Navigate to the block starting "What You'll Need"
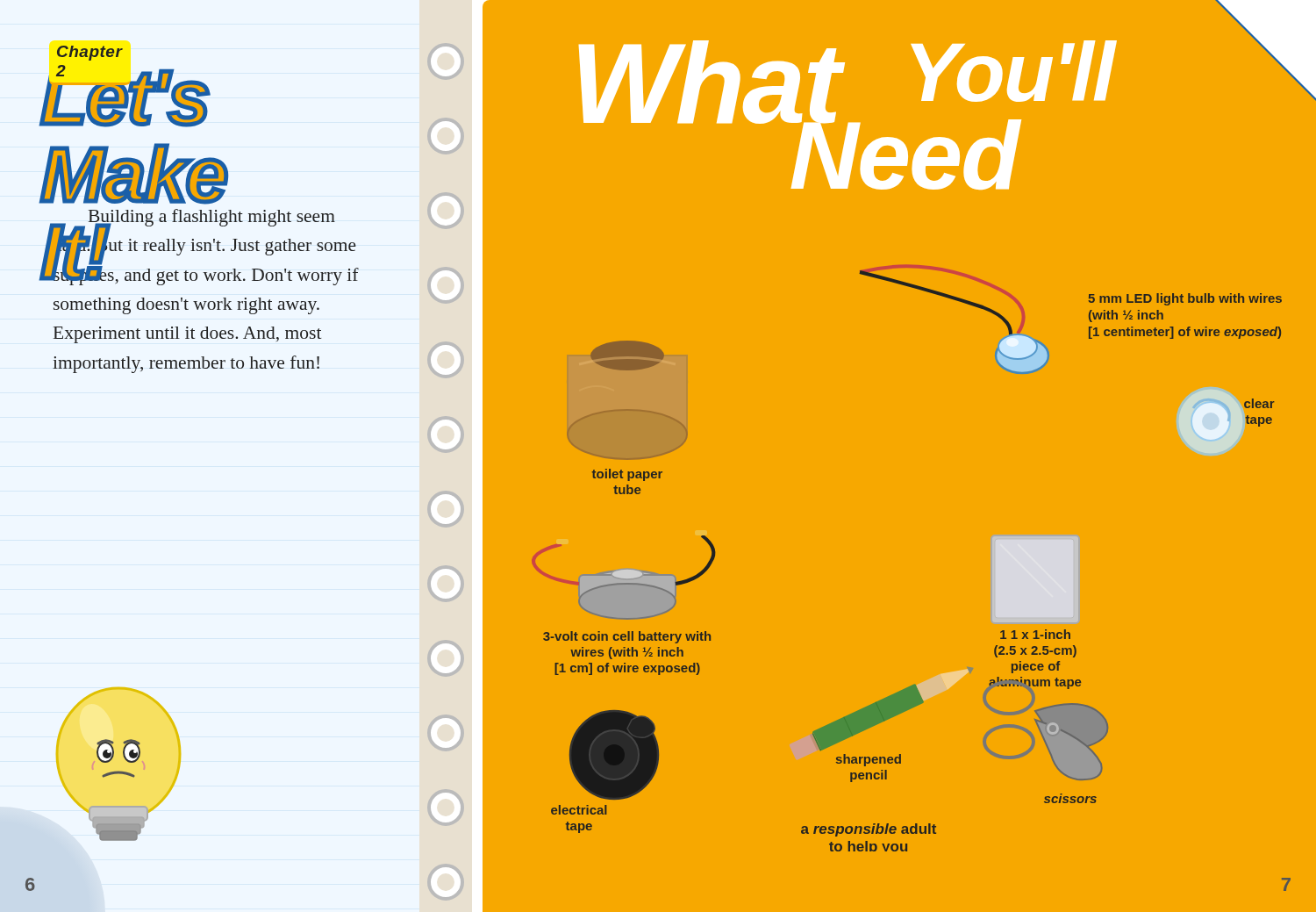The image size is (1316, 912). [904, 107]
